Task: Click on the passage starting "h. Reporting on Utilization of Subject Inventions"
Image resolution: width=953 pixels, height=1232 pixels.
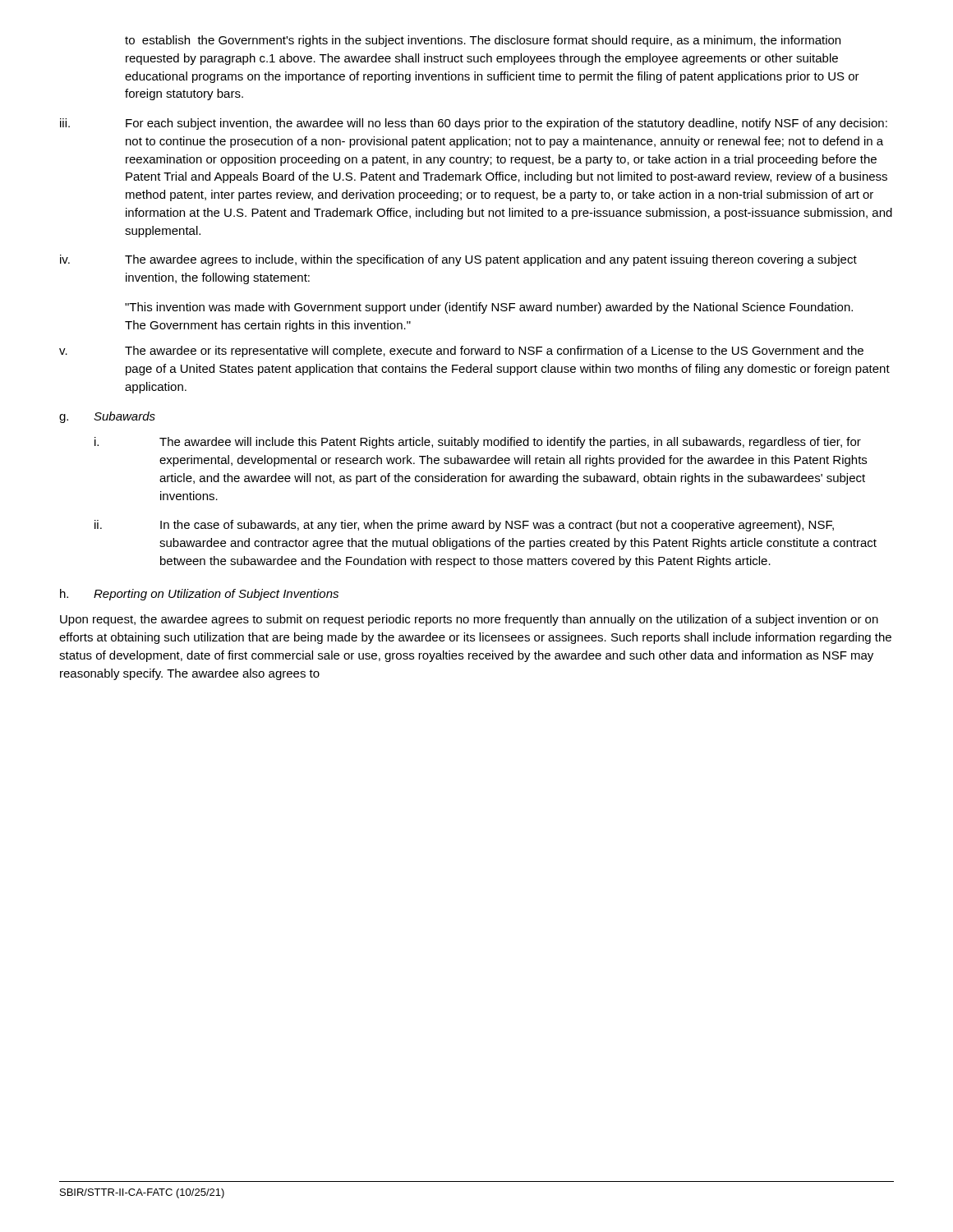Action: click(199, 593)
